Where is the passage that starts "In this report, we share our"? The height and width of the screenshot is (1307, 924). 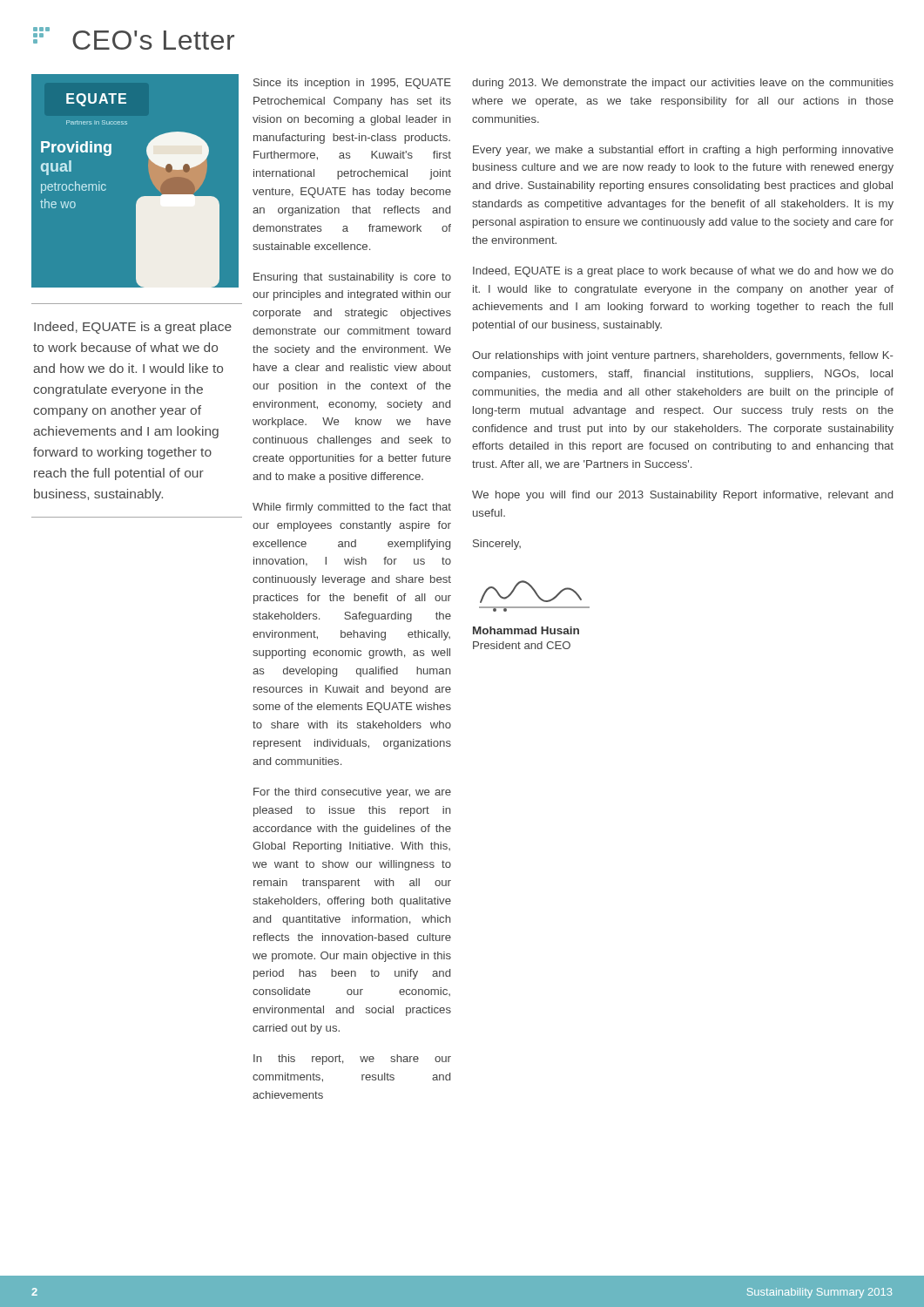tap(352, 1077)
